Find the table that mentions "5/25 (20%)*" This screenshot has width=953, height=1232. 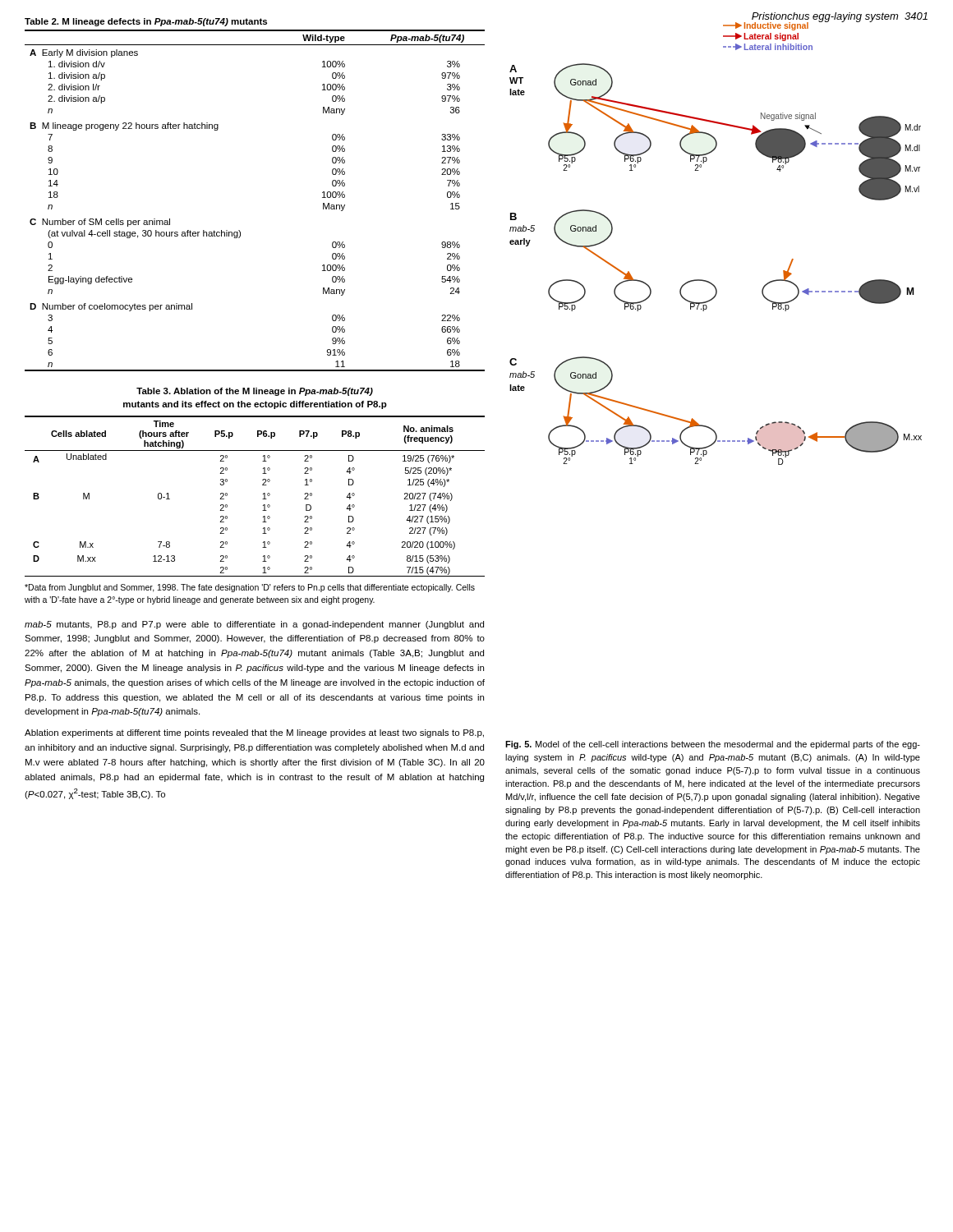(x=255, y=496)
